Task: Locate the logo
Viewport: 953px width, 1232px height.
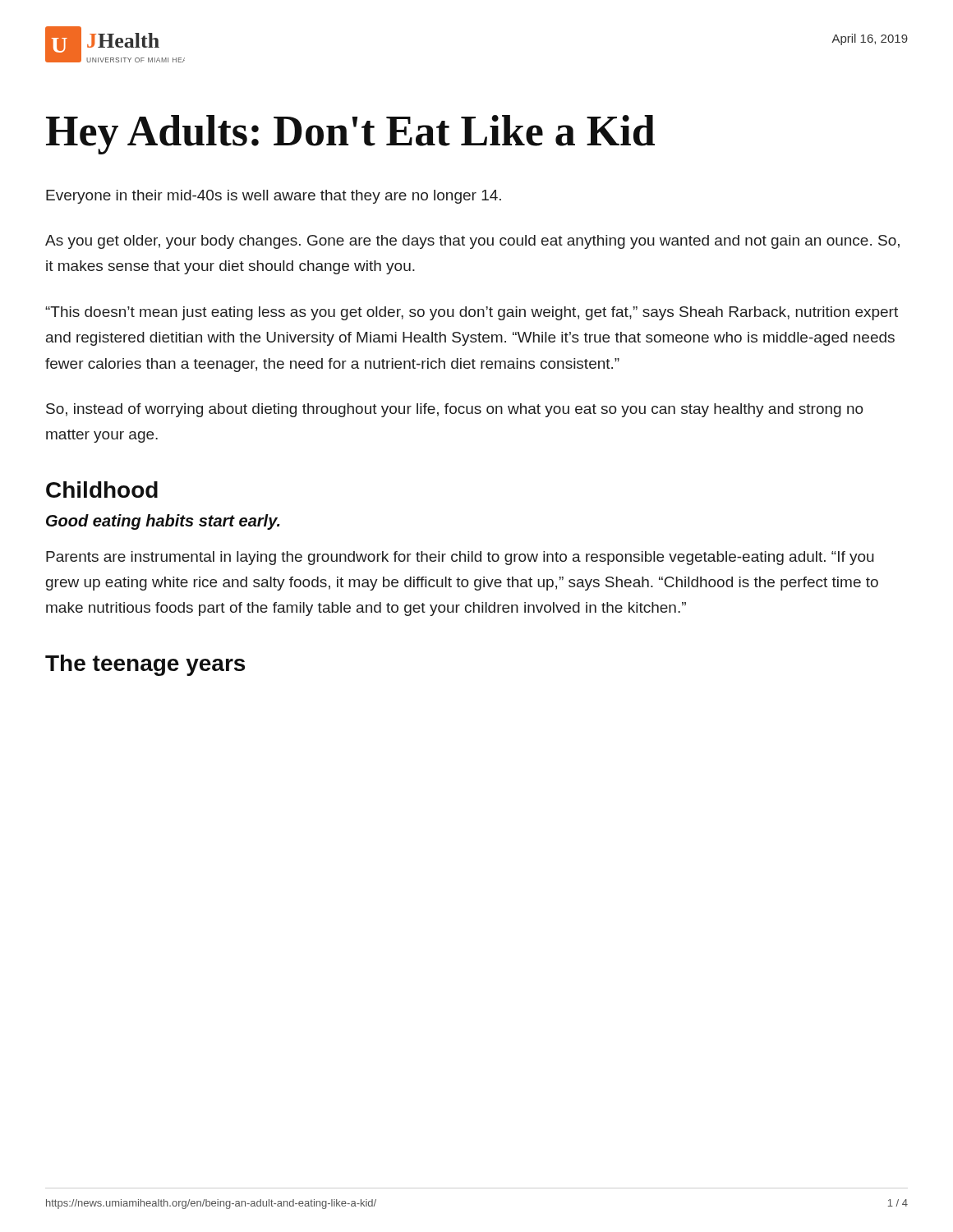Action: 115,52
